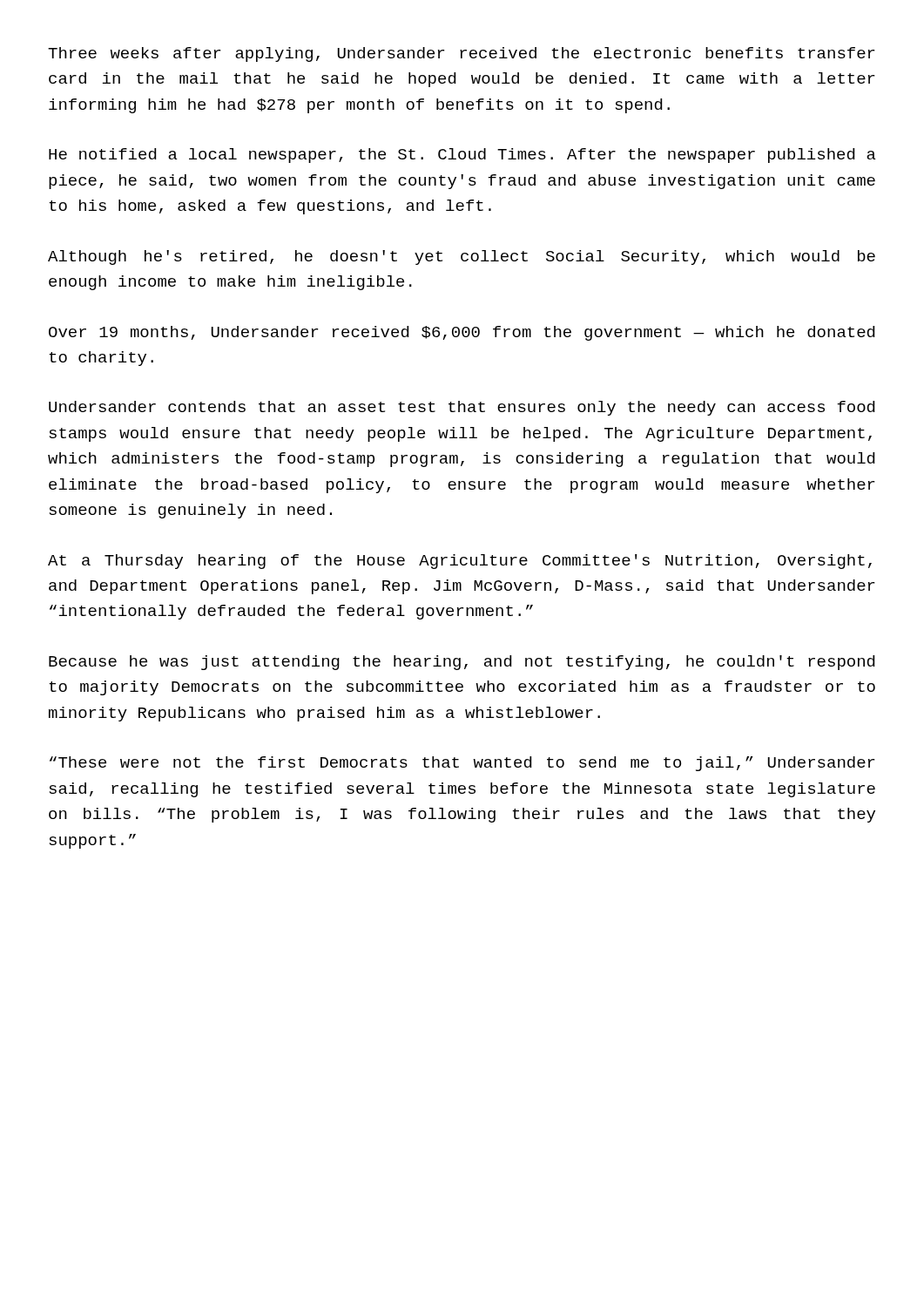Find the text block that reads "He notified a local newspaper,"
Viewport: 924px width, 1307px height.
(x=462, y=181)
